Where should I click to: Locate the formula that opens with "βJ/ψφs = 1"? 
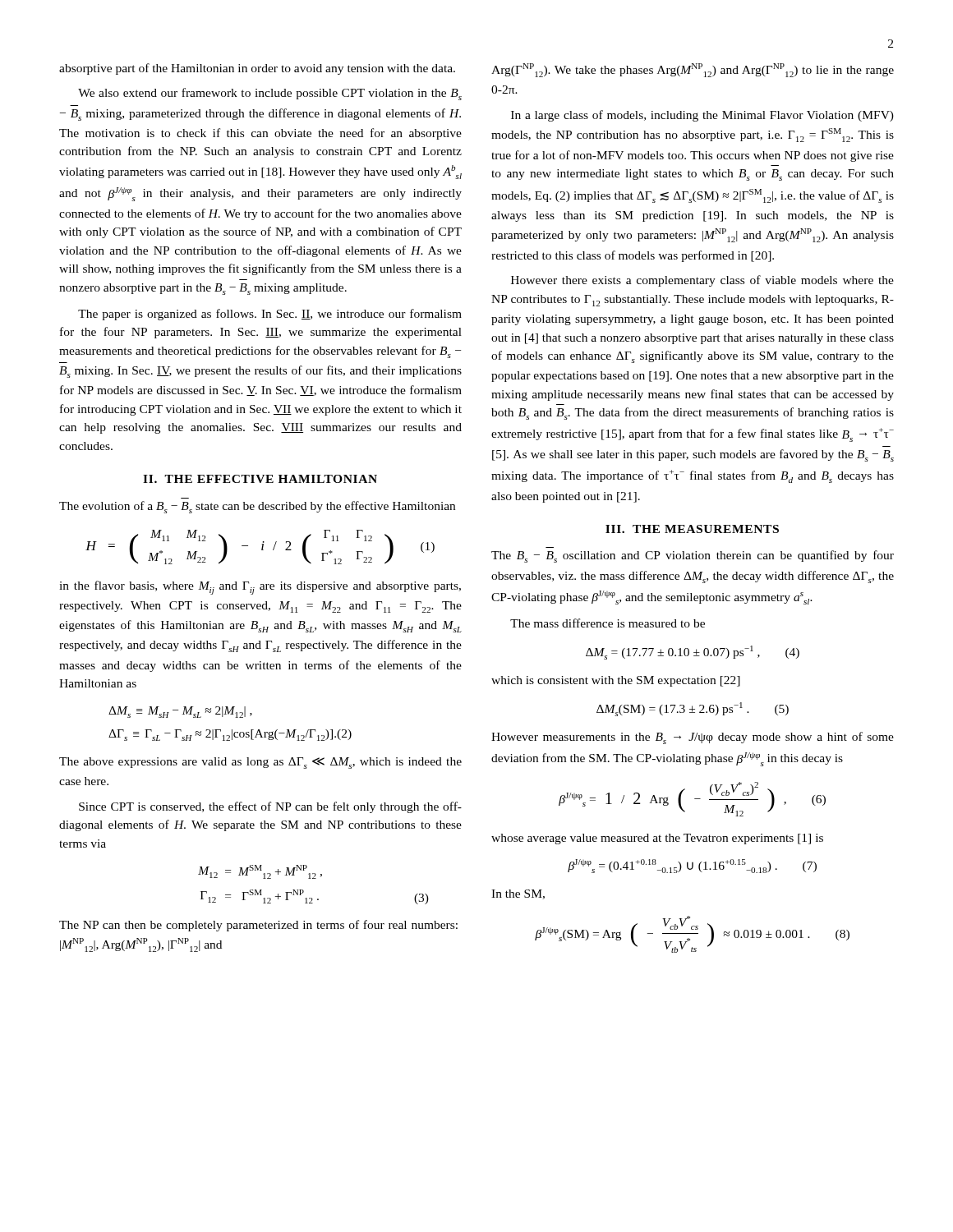pos(693,799)
